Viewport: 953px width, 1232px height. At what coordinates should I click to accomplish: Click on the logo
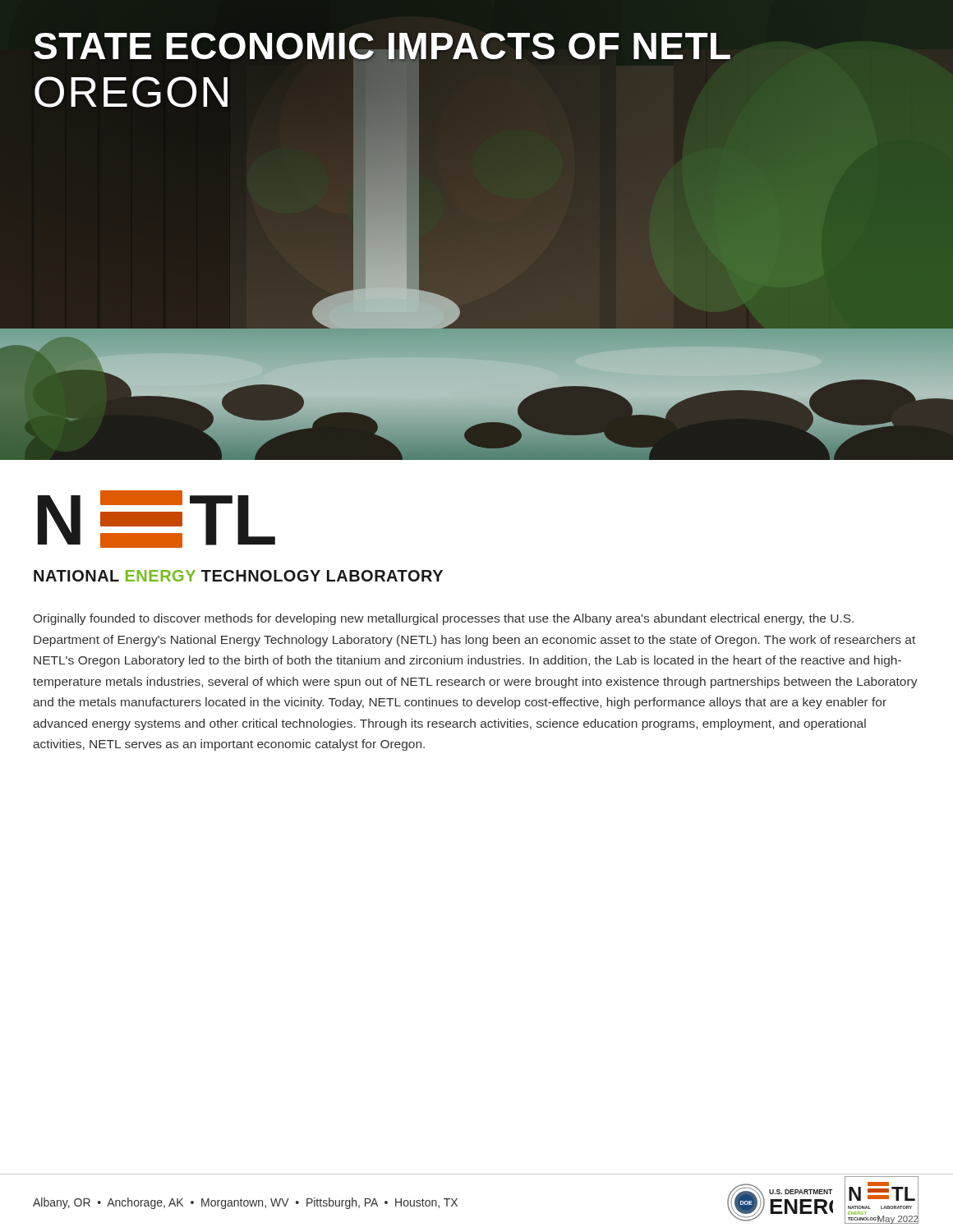189,517
